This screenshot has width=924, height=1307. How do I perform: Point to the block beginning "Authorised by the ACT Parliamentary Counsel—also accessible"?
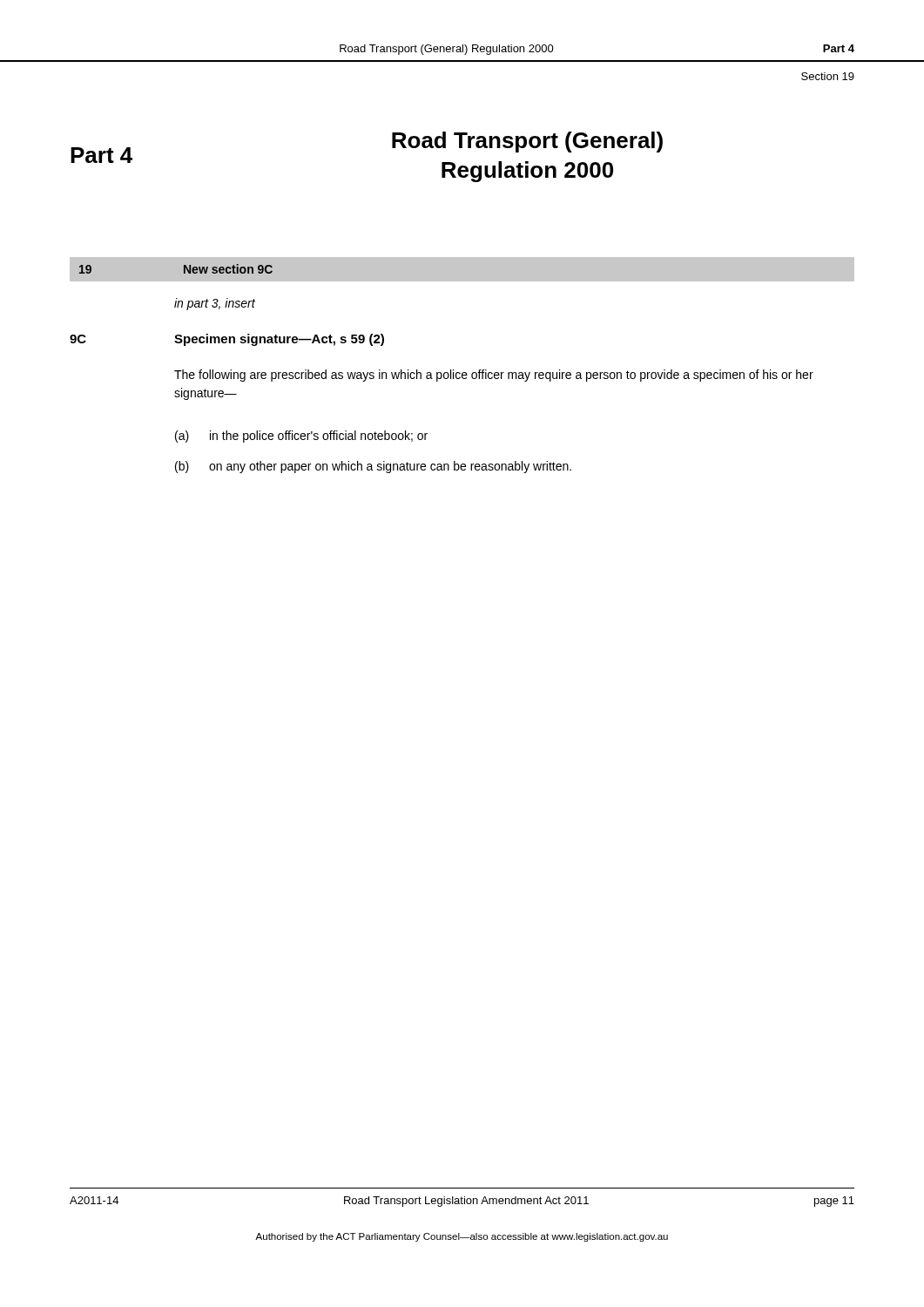coord(462,1236)
